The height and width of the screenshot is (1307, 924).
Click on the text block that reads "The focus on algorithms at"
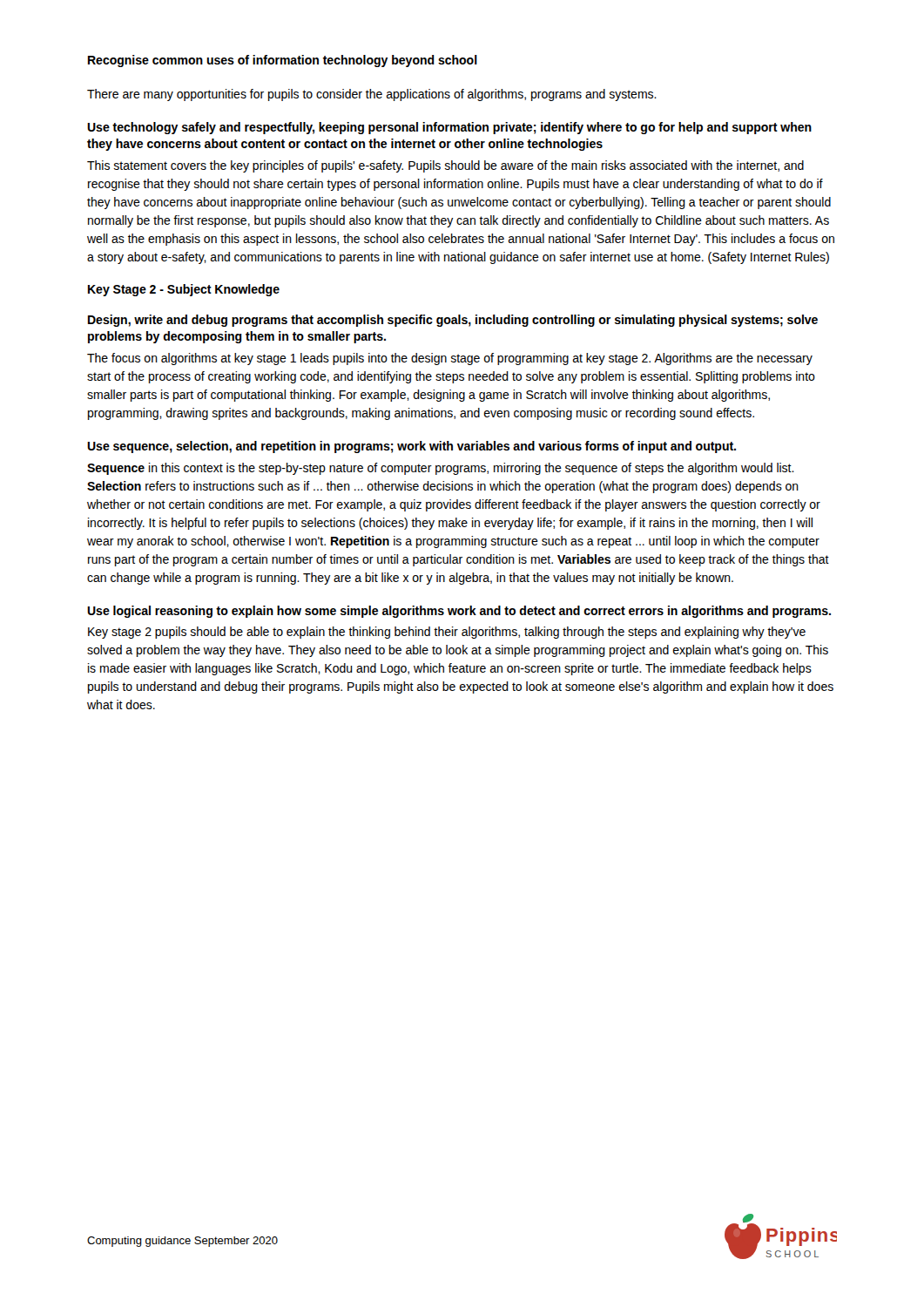(x=451, y=385)
